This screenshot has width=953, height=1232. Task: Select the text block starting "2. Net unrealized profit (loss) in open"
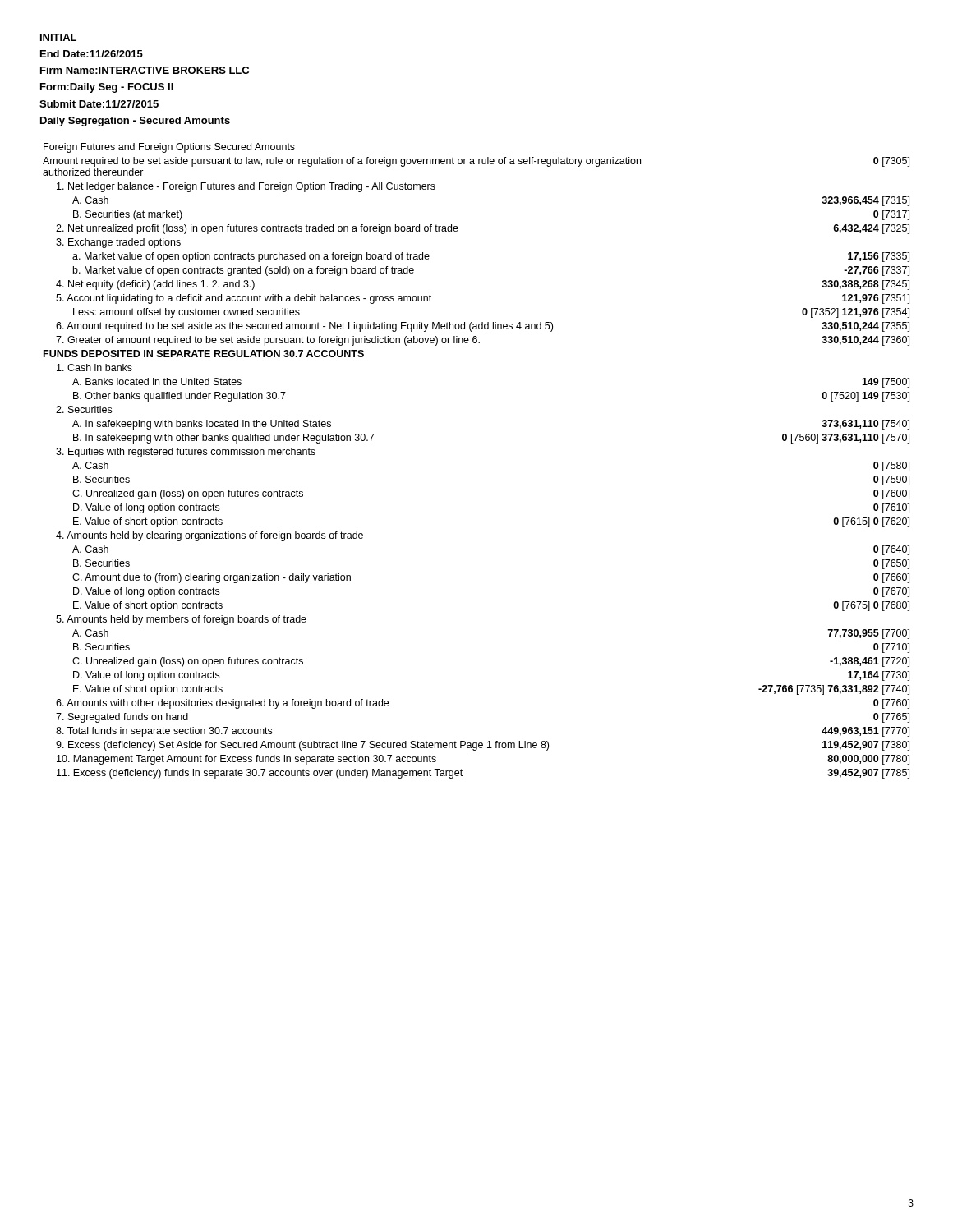[x=257, y=229]
